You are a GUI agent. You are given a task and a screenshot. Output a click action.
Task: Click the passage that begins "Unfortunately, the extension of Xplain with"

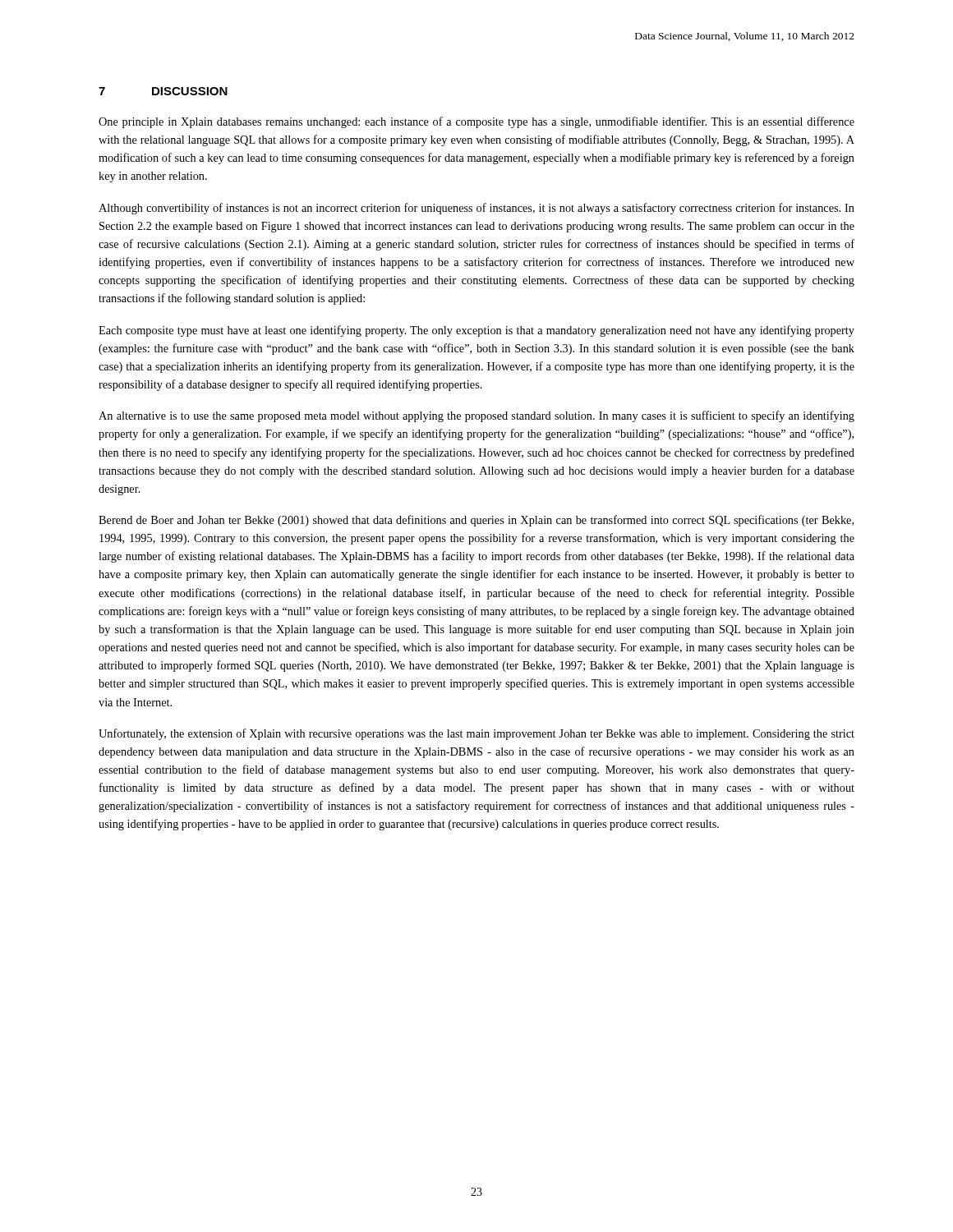476,779
